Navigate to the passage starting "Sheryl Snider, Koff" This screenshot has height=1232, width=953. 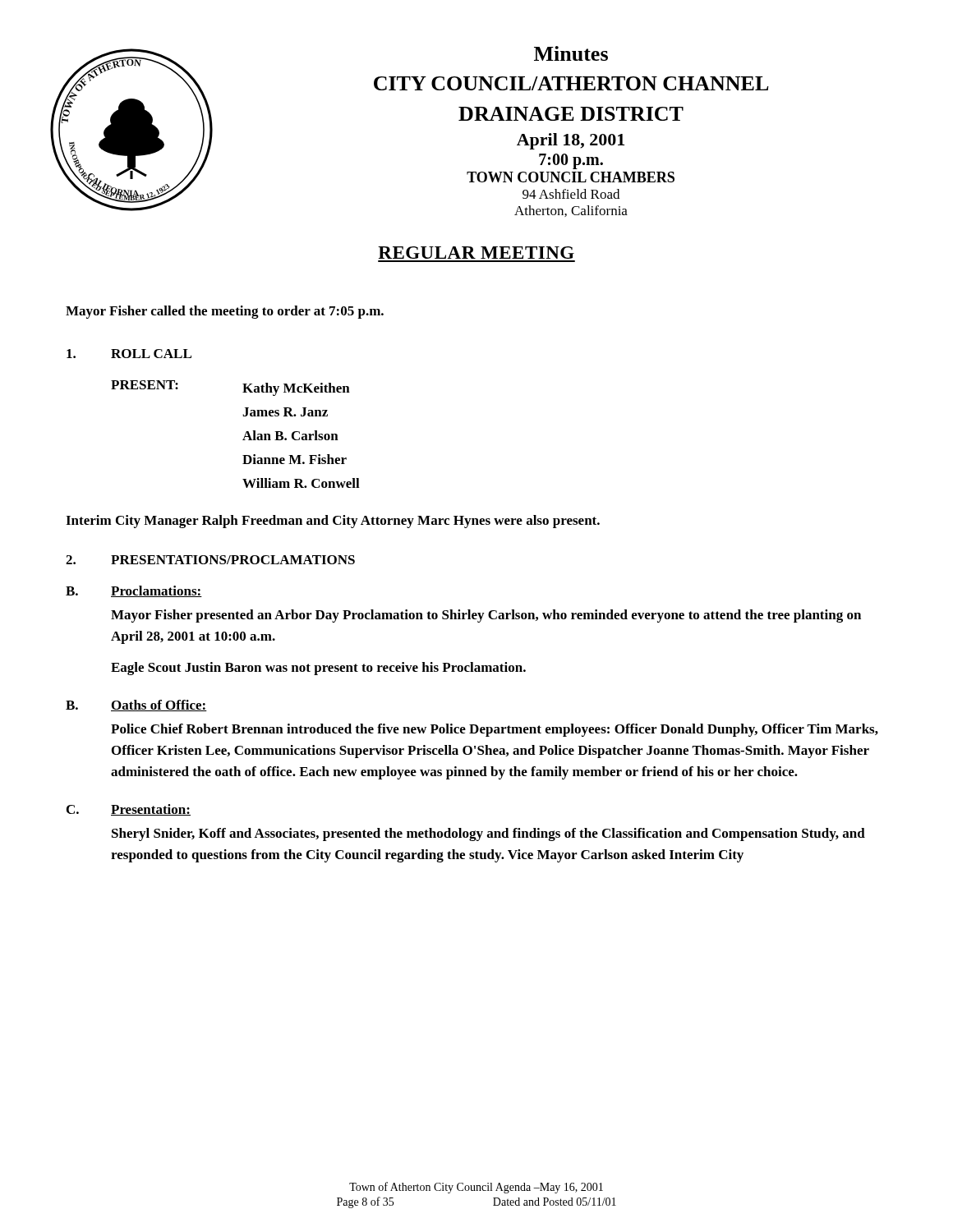pos(499,844)
